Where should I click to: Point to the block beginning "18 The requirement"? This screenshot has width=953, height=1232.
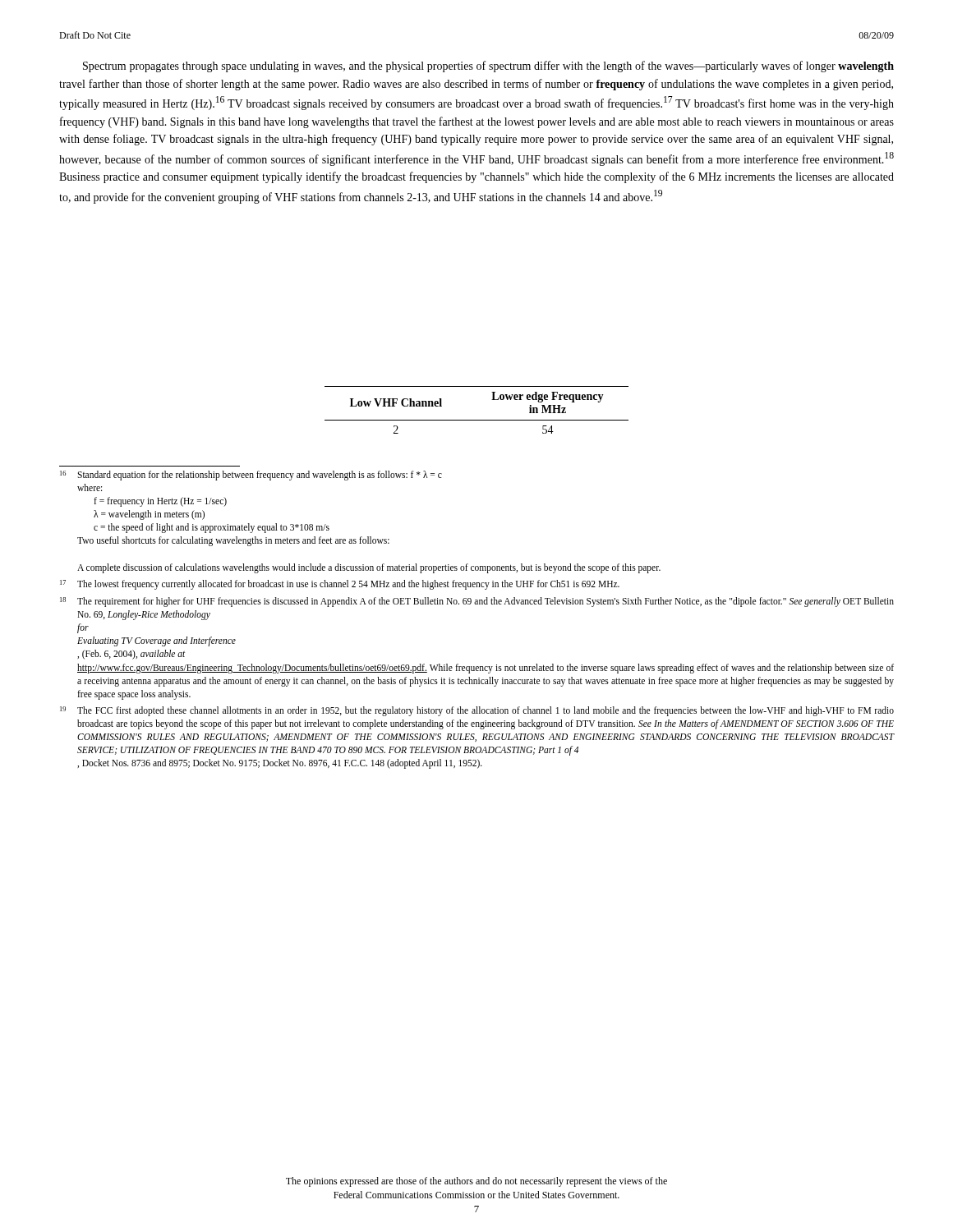point(477,602)
